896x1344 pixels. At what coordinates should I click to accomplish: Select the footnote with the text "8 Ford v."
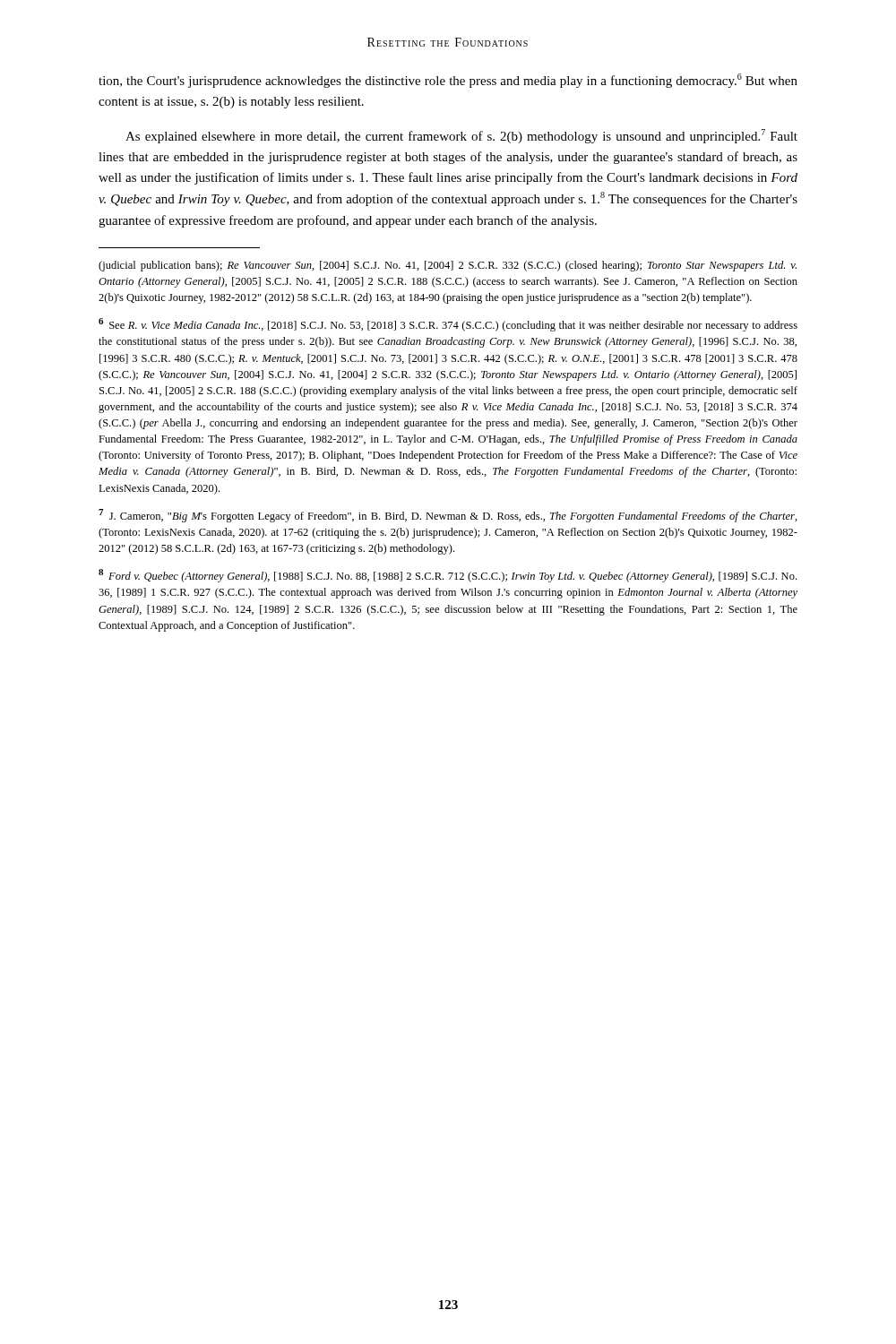[448, 599]
